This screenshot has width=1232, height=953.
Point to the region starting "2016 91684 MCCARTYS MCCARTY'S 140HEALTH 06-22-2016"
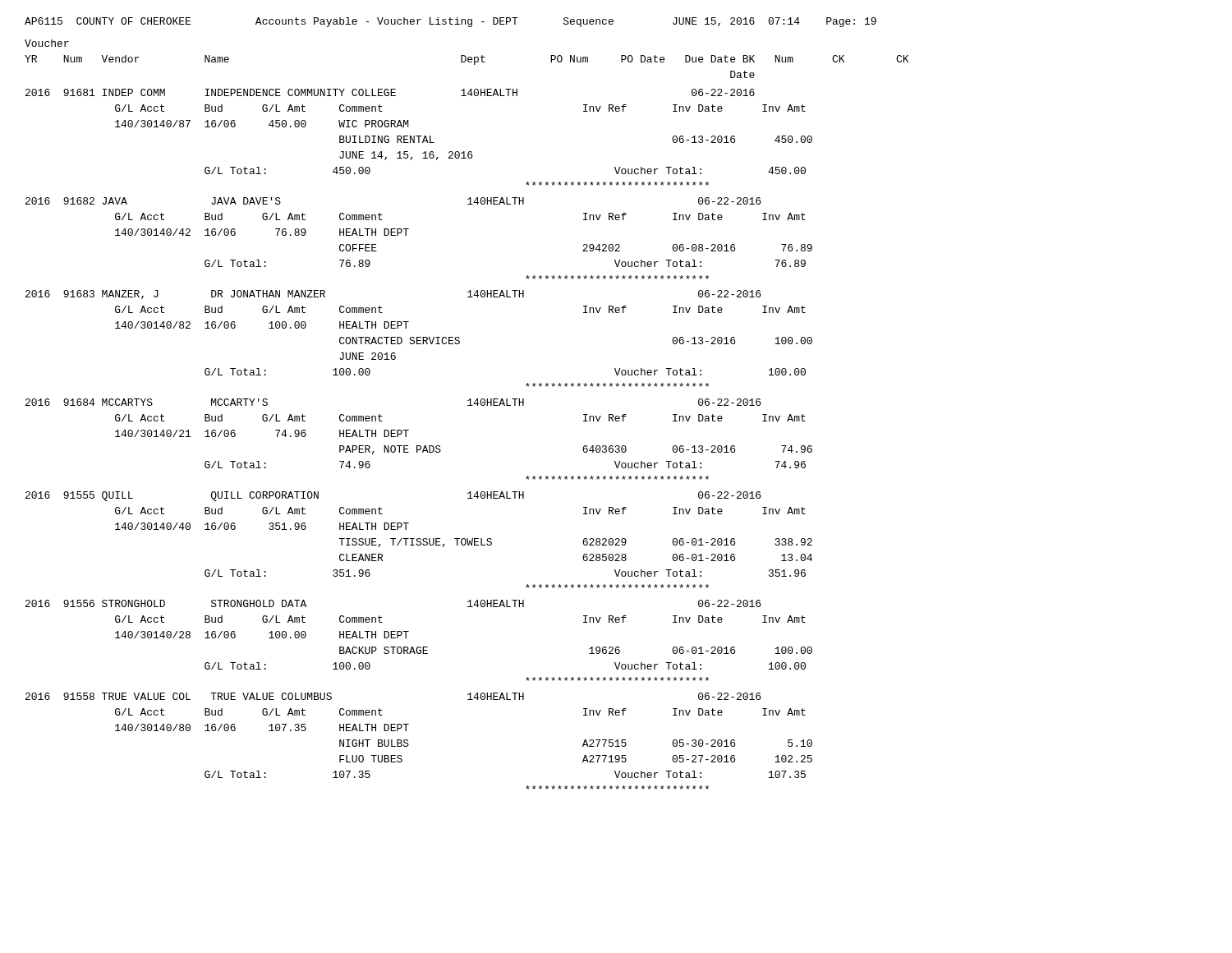[41, 402]
